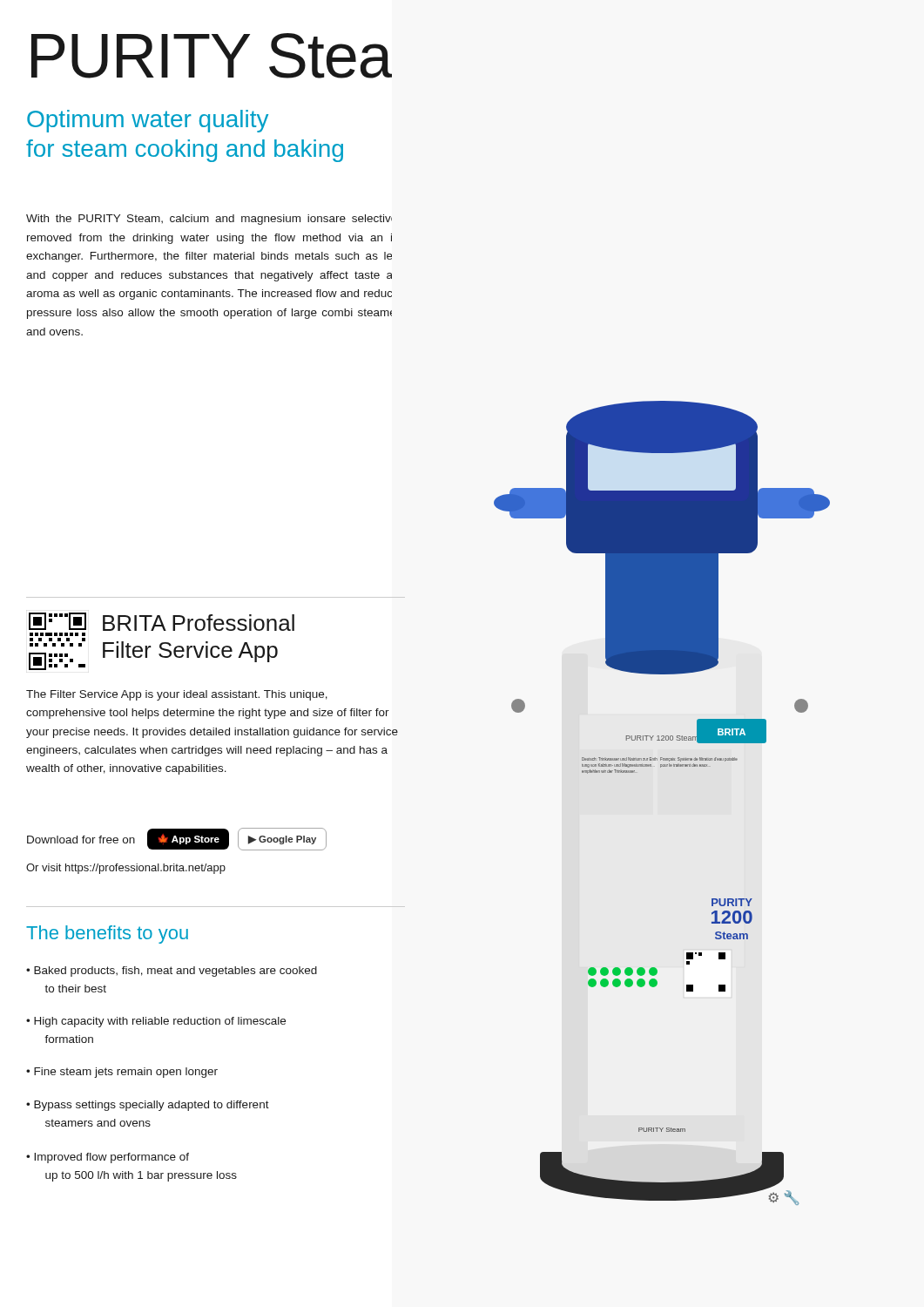Find the logo
The width and height of the screenshot is (924, 1307).
(x=841, y=87)
